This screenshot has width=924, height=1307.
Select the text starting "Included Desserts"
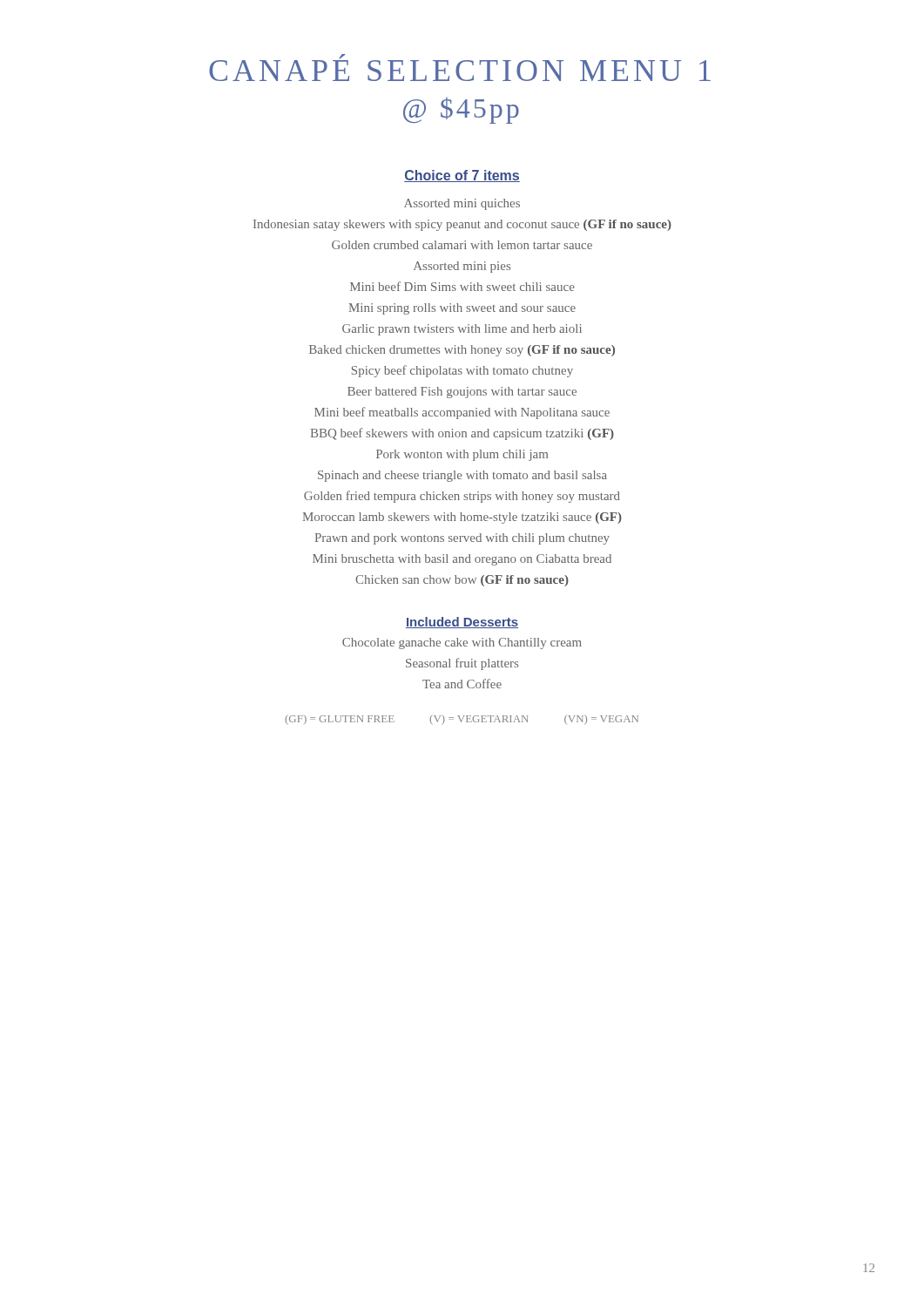click(462, 622)
